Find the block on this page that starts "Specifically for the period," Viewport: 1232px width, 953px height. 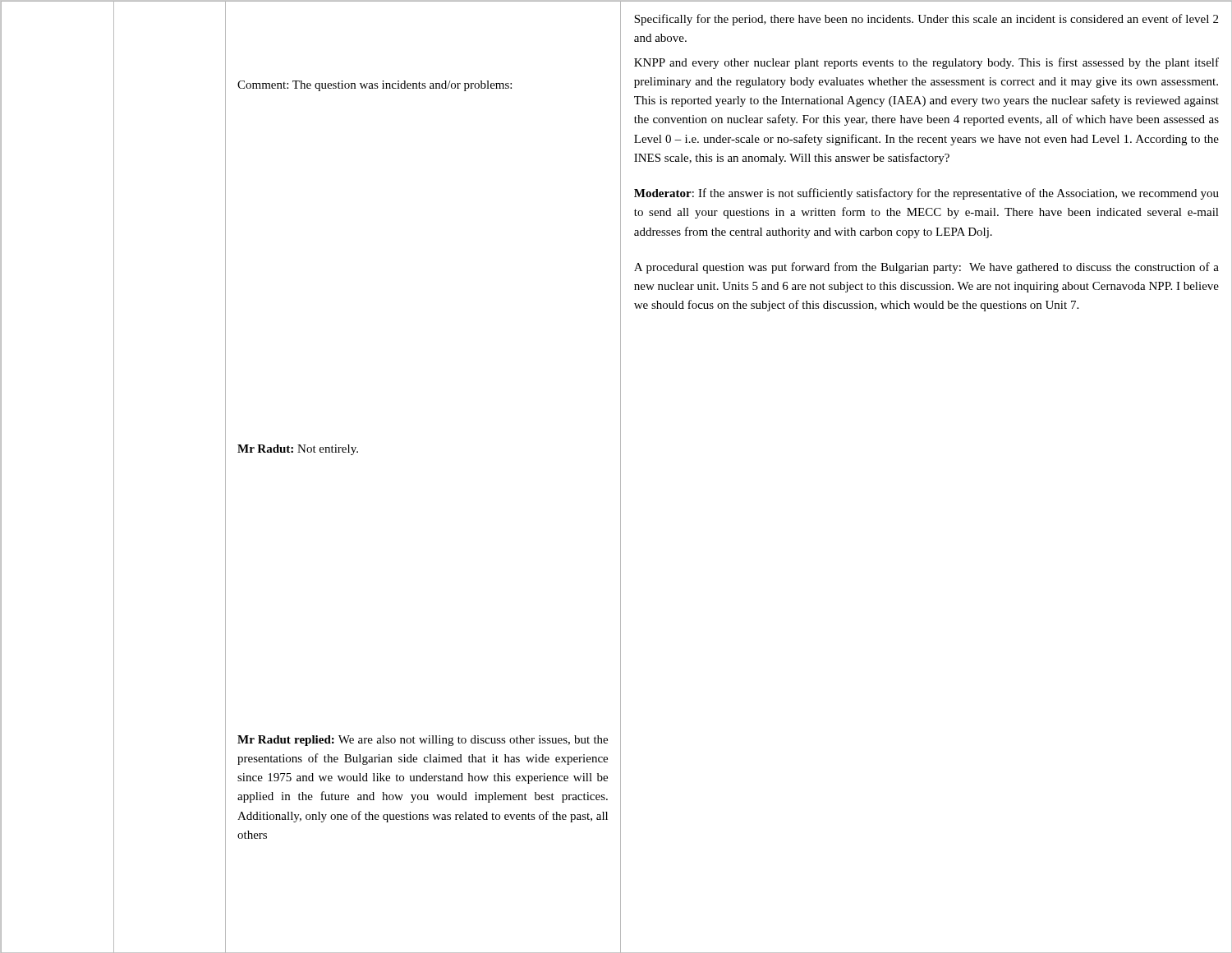pyautogui.click(x=926, y=28)
